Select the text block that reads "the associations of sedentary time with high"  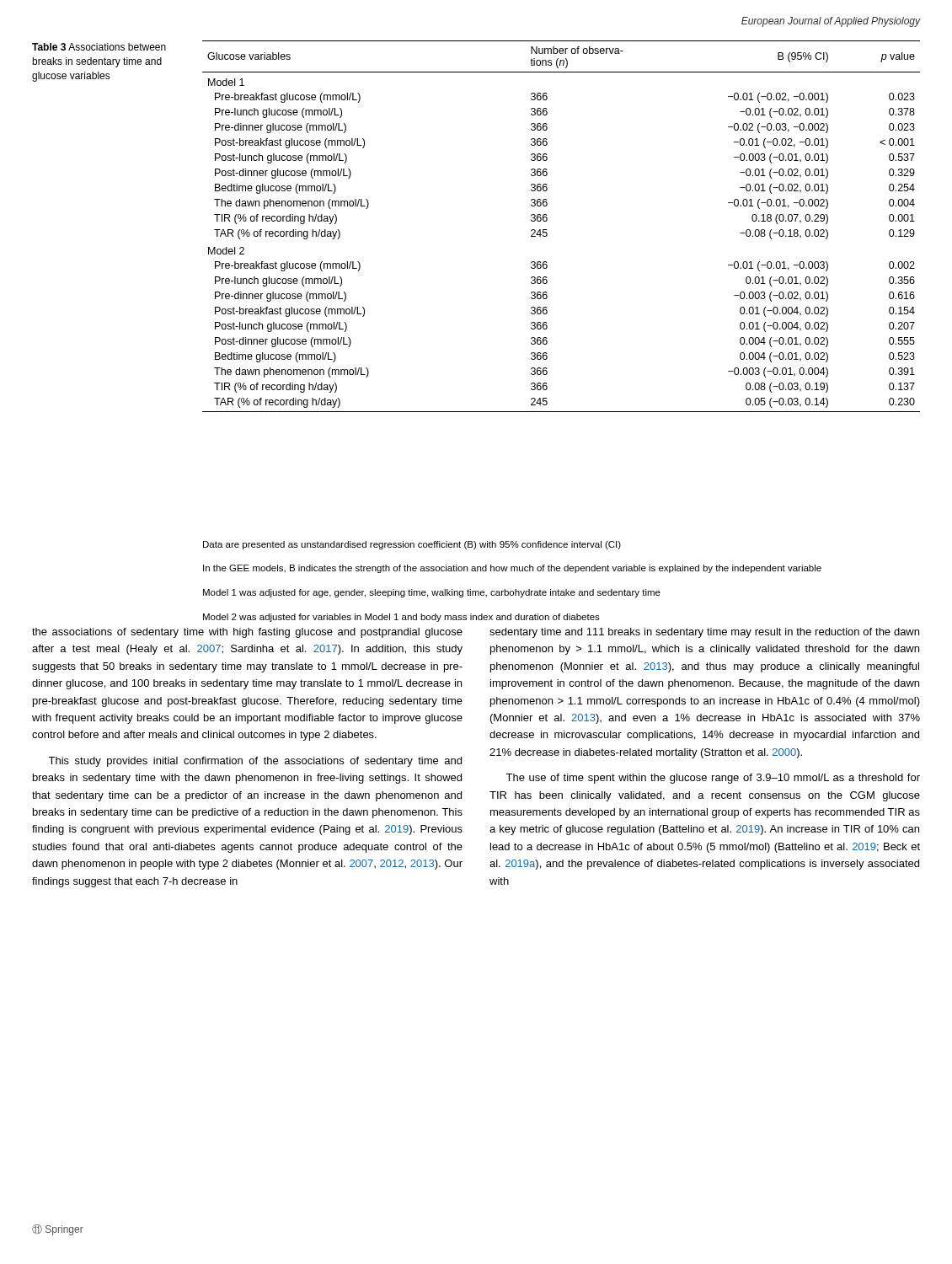tap(247, 757)
